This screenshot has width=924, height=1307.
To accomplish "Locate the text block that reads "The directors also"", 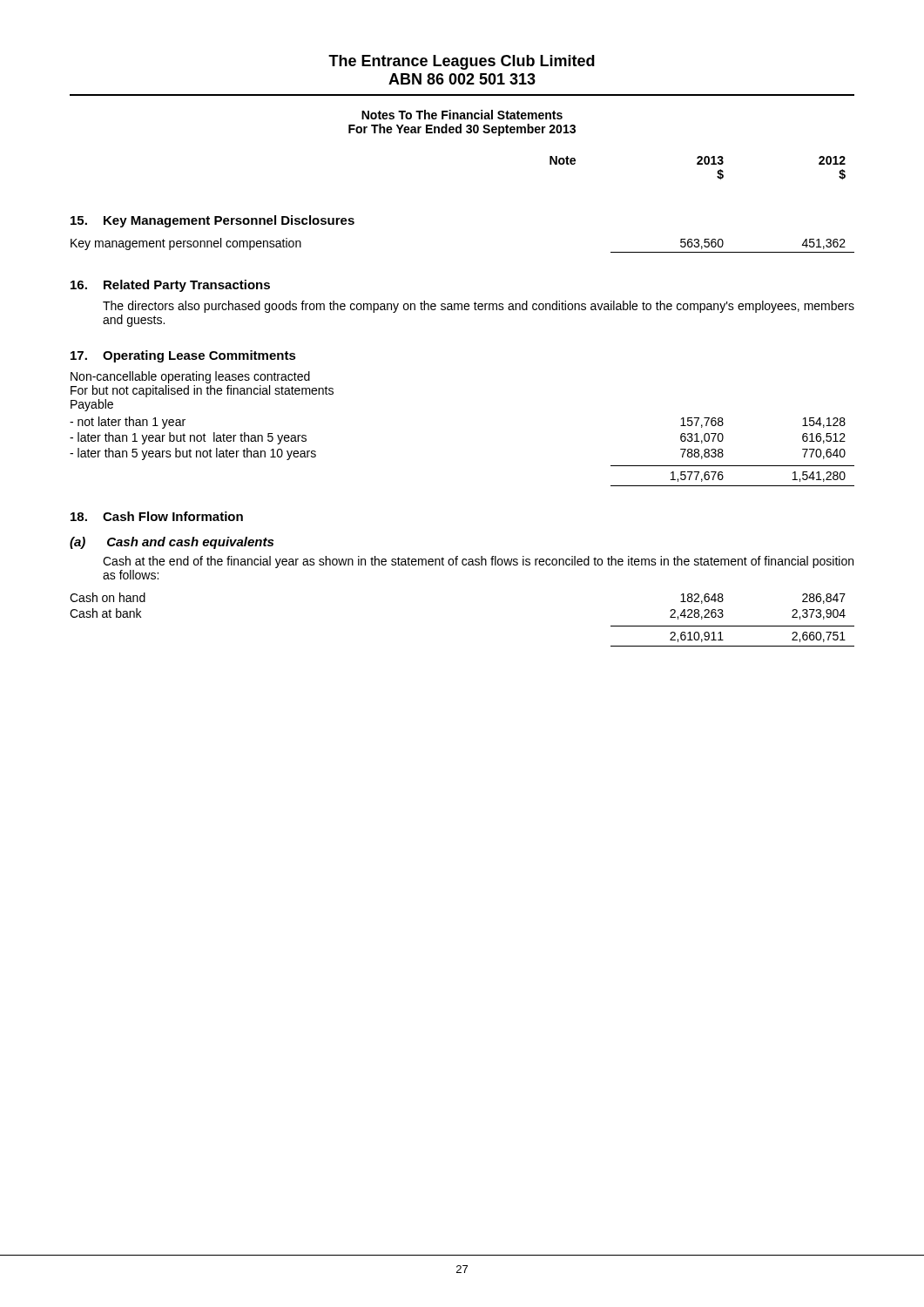I will [x=479, y=313].
